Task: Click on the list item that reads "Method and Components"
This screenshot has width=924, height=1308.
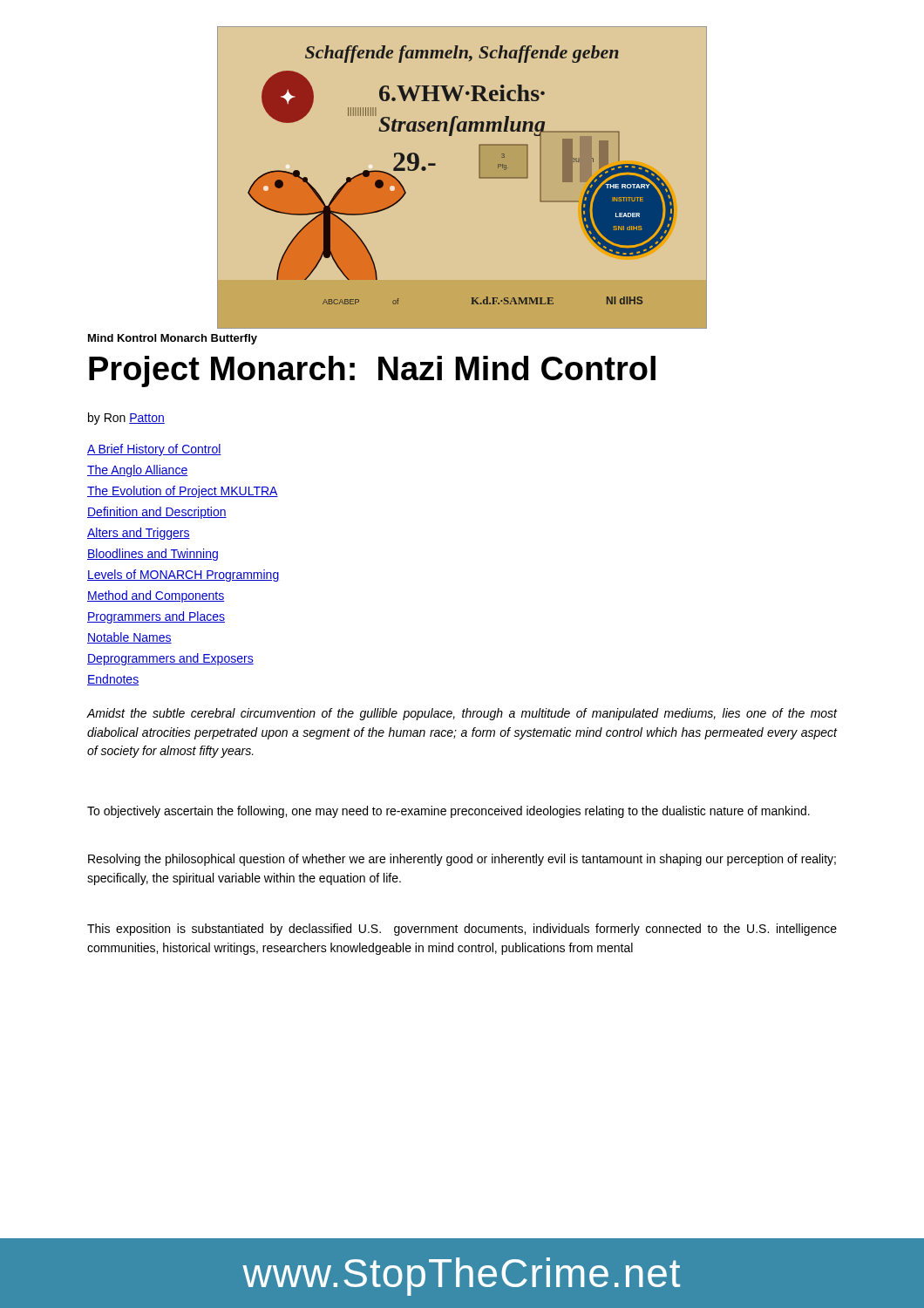Action: [x=156, y=596]
